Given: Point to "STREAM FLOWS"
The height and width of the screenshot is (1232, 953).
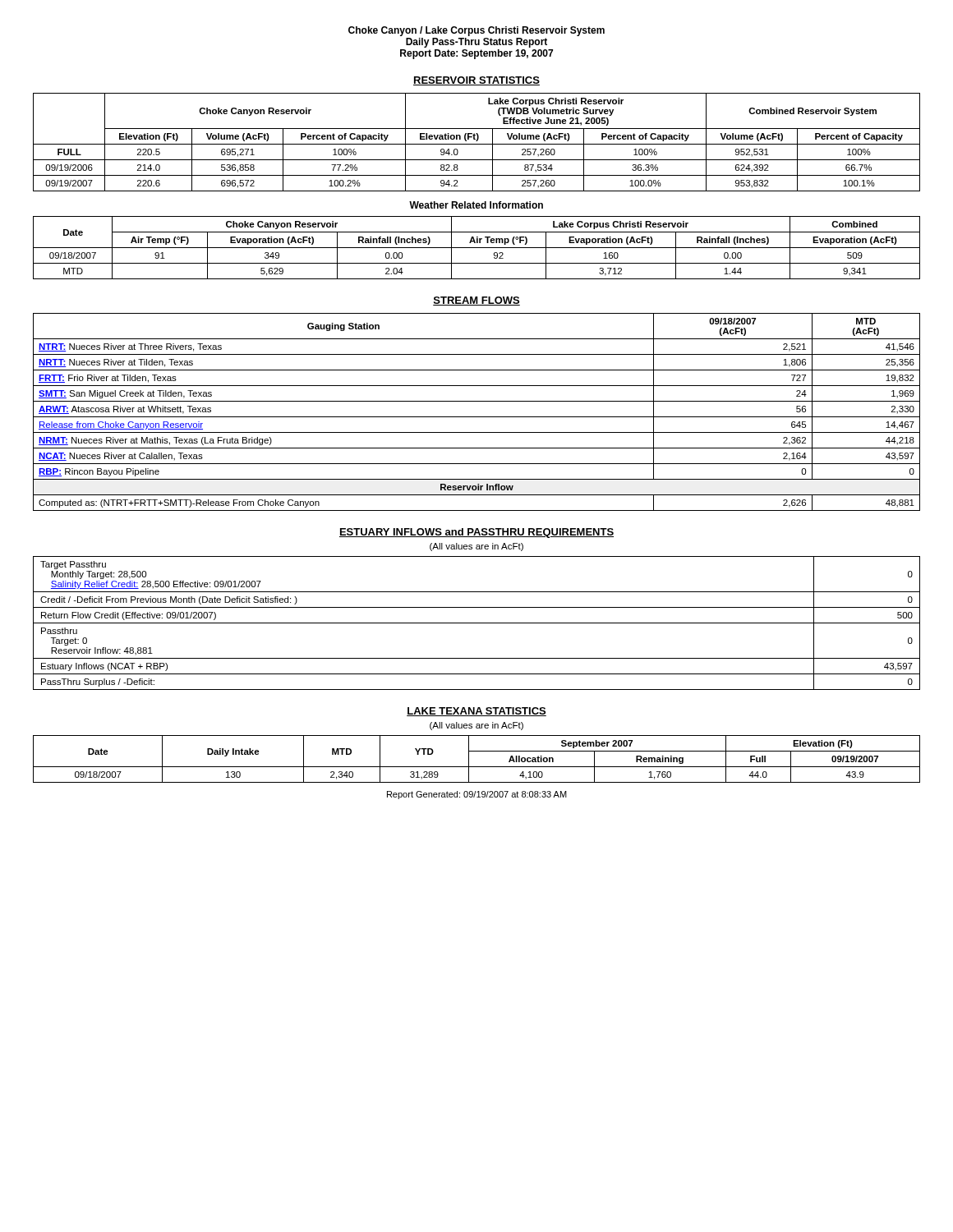Looking at the screenshot, I should click(x=476, y=300).
